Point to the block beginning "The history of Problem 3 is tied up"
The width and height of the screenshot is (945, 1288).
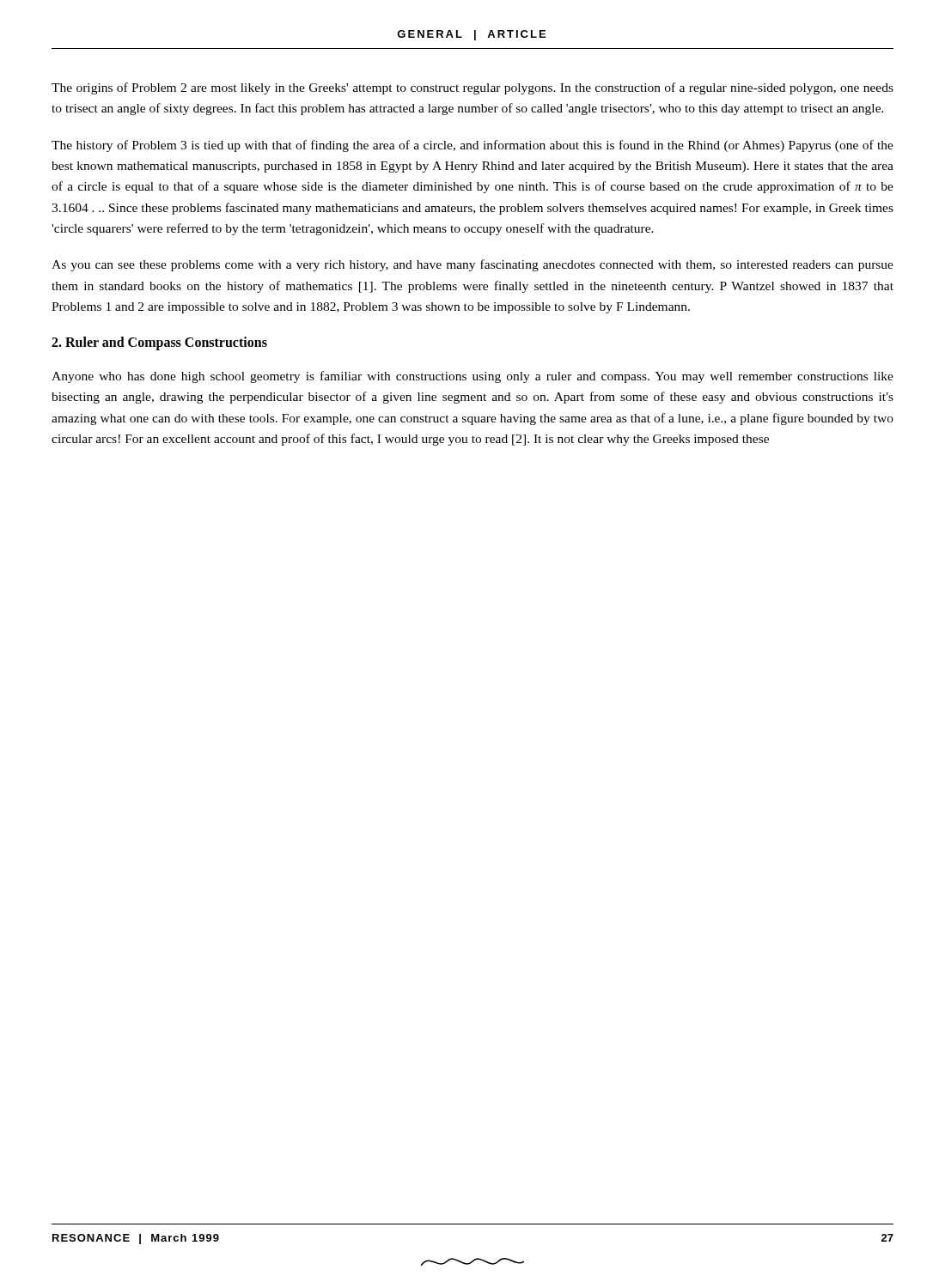pyautogui.click(x=472, y=186)
